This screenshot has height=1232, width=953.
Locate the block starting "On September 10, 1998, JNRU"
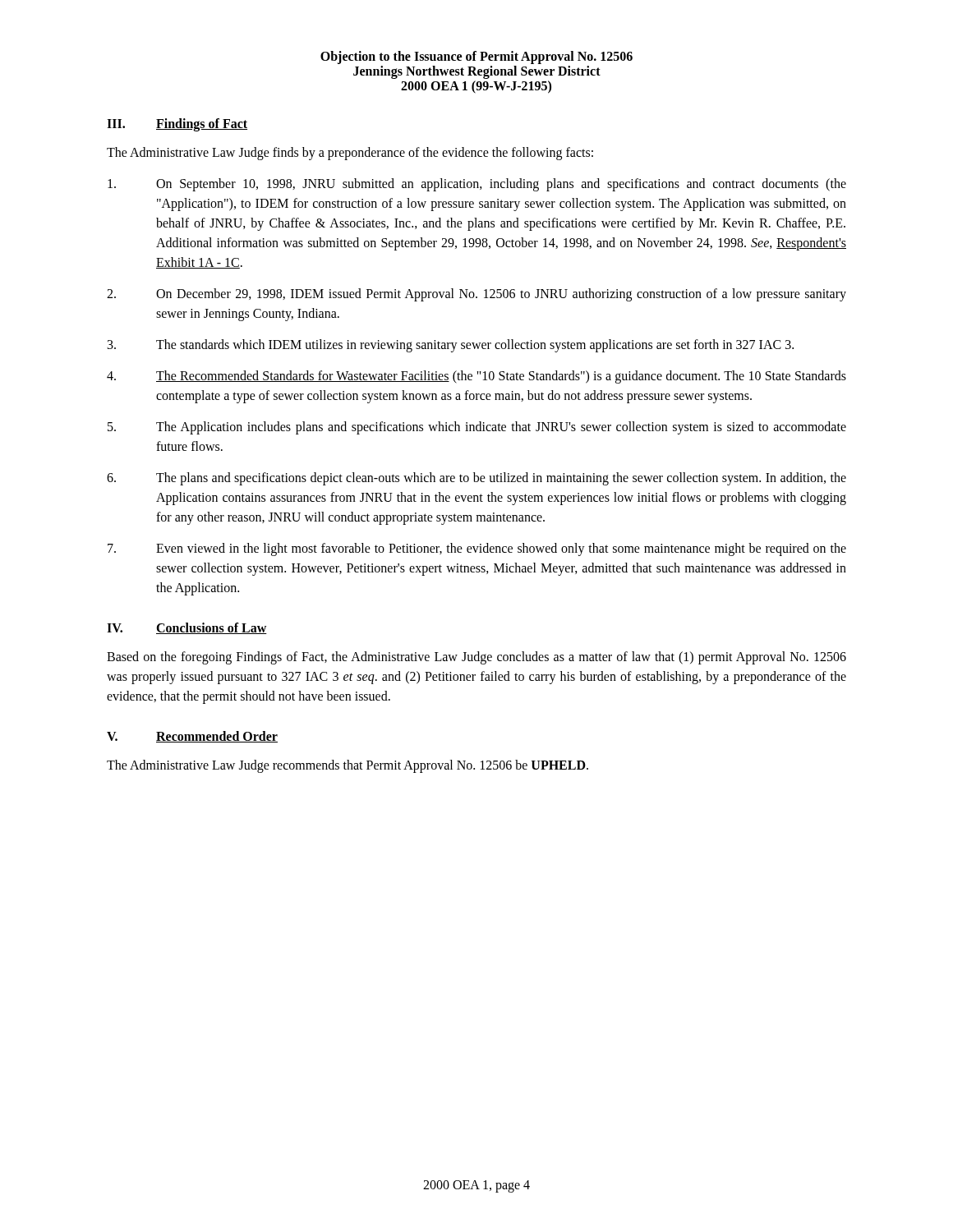[476, 223]
